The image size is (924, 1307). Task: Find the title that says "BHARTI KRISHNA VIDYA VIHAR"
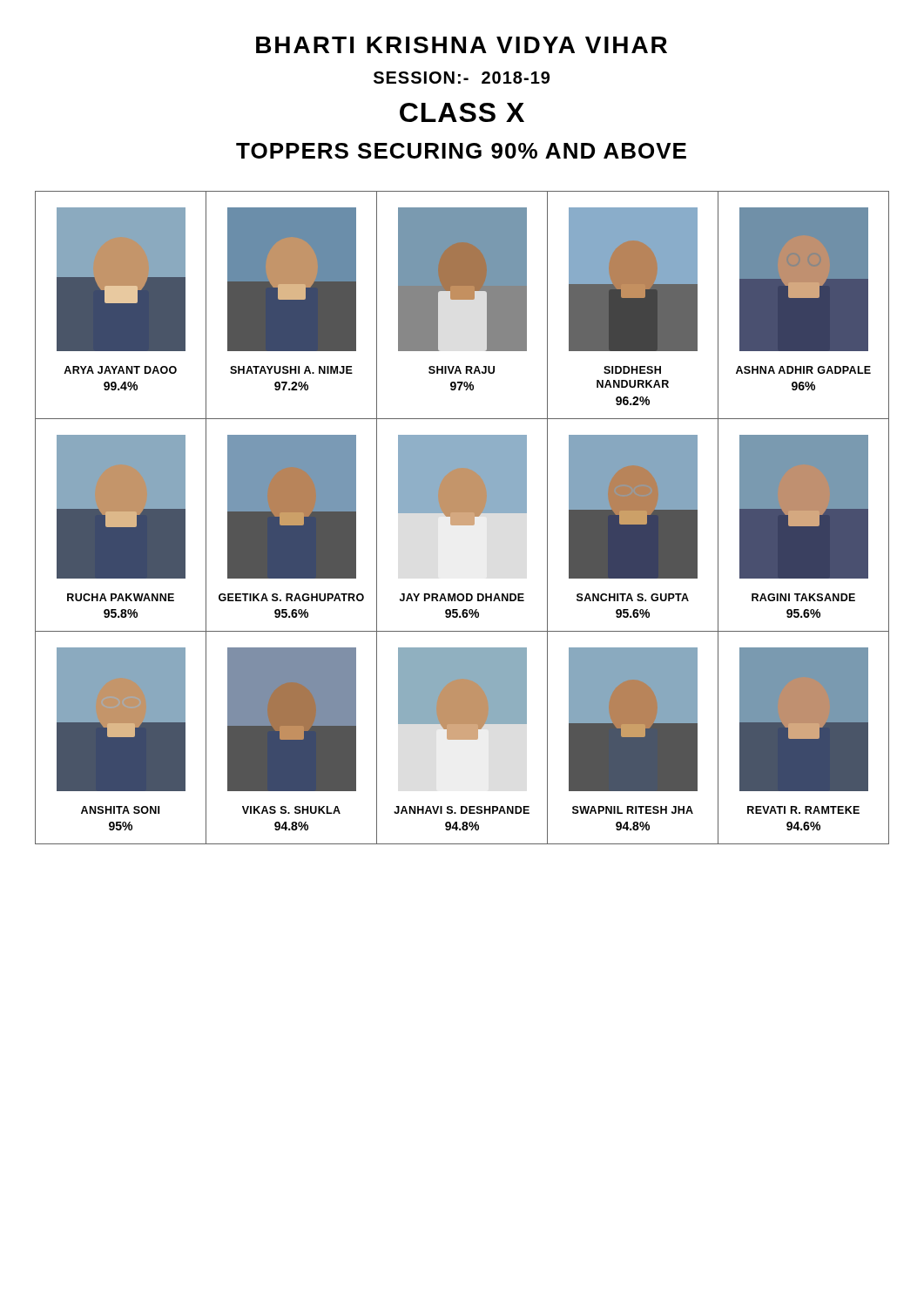click(462, 45)
